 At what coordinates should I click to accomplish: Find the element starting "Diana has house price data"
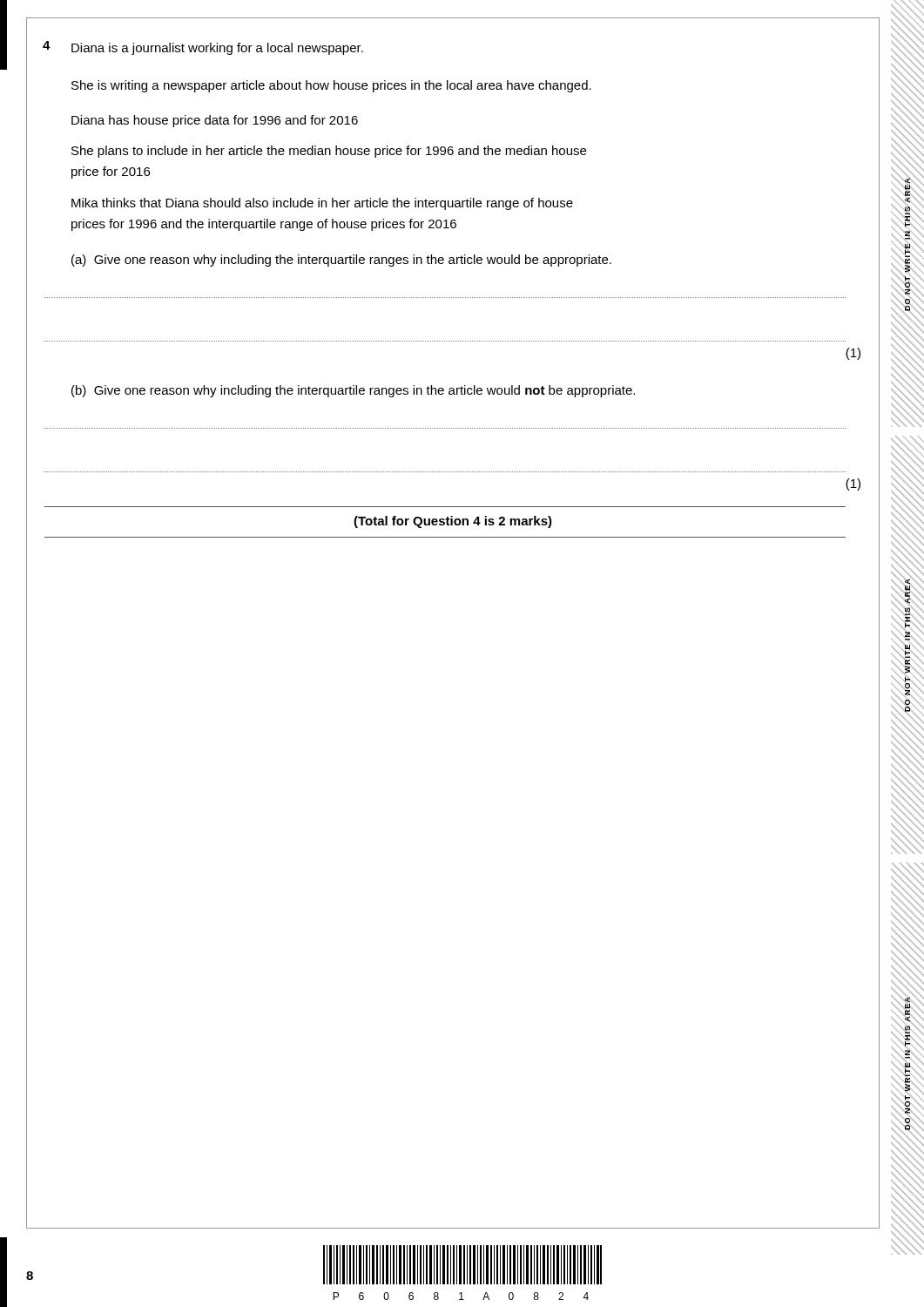click(214, 120)
